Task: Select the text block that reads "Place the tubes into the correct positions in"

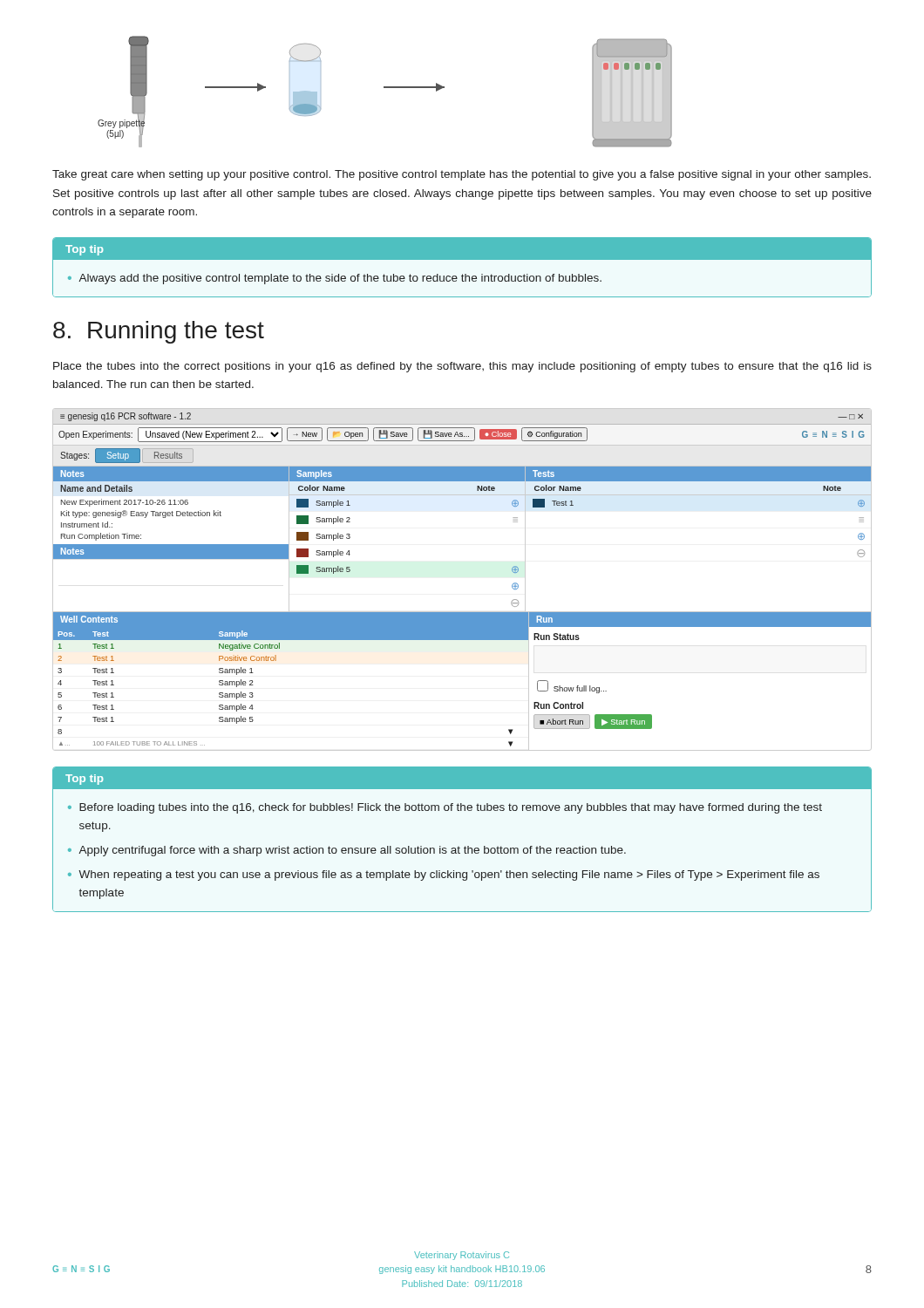Action: tap(462, 375)
